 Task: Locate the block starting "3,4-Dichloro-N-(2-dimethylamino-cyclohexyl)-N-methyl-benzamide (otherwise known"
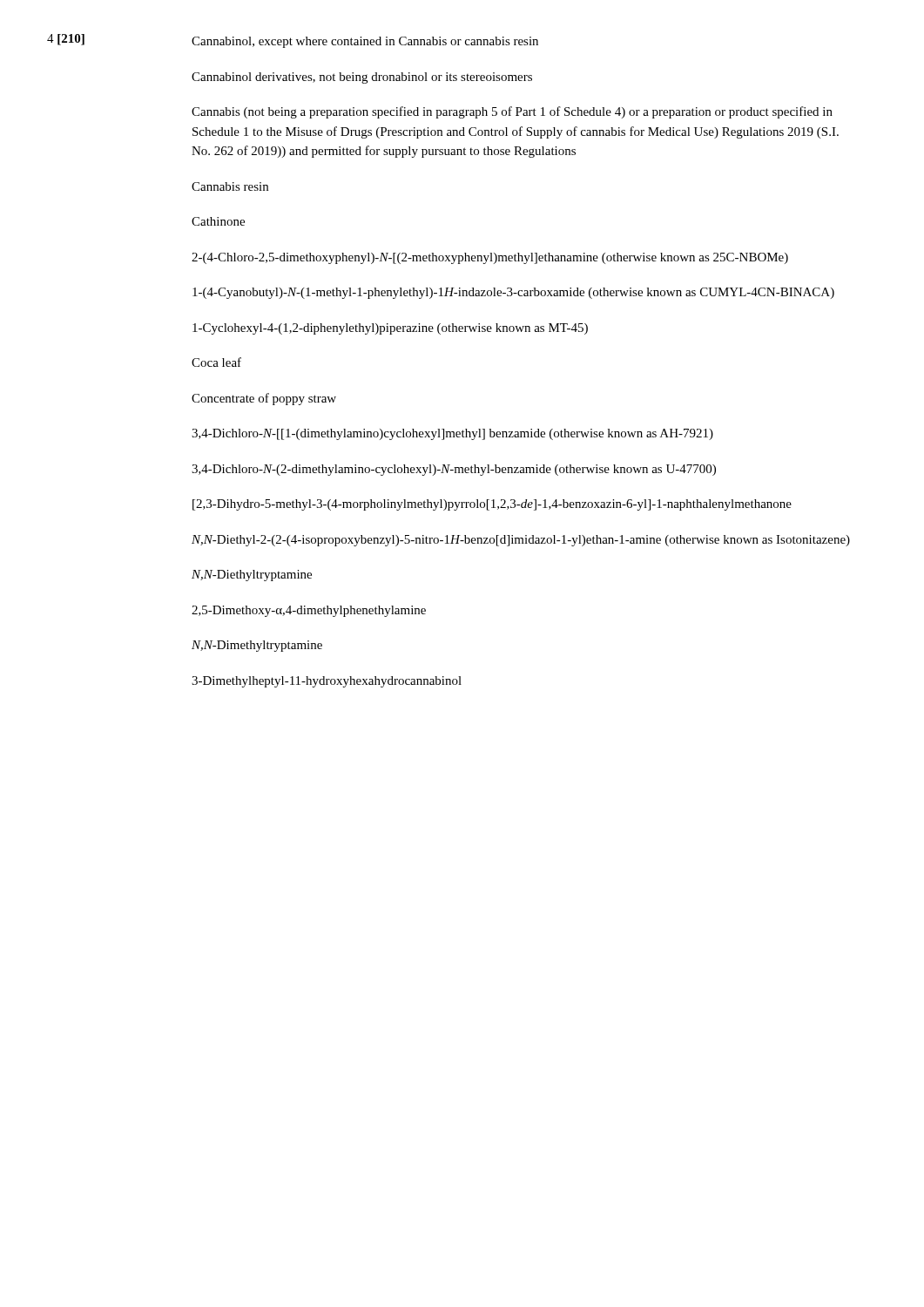pos(454,468)
